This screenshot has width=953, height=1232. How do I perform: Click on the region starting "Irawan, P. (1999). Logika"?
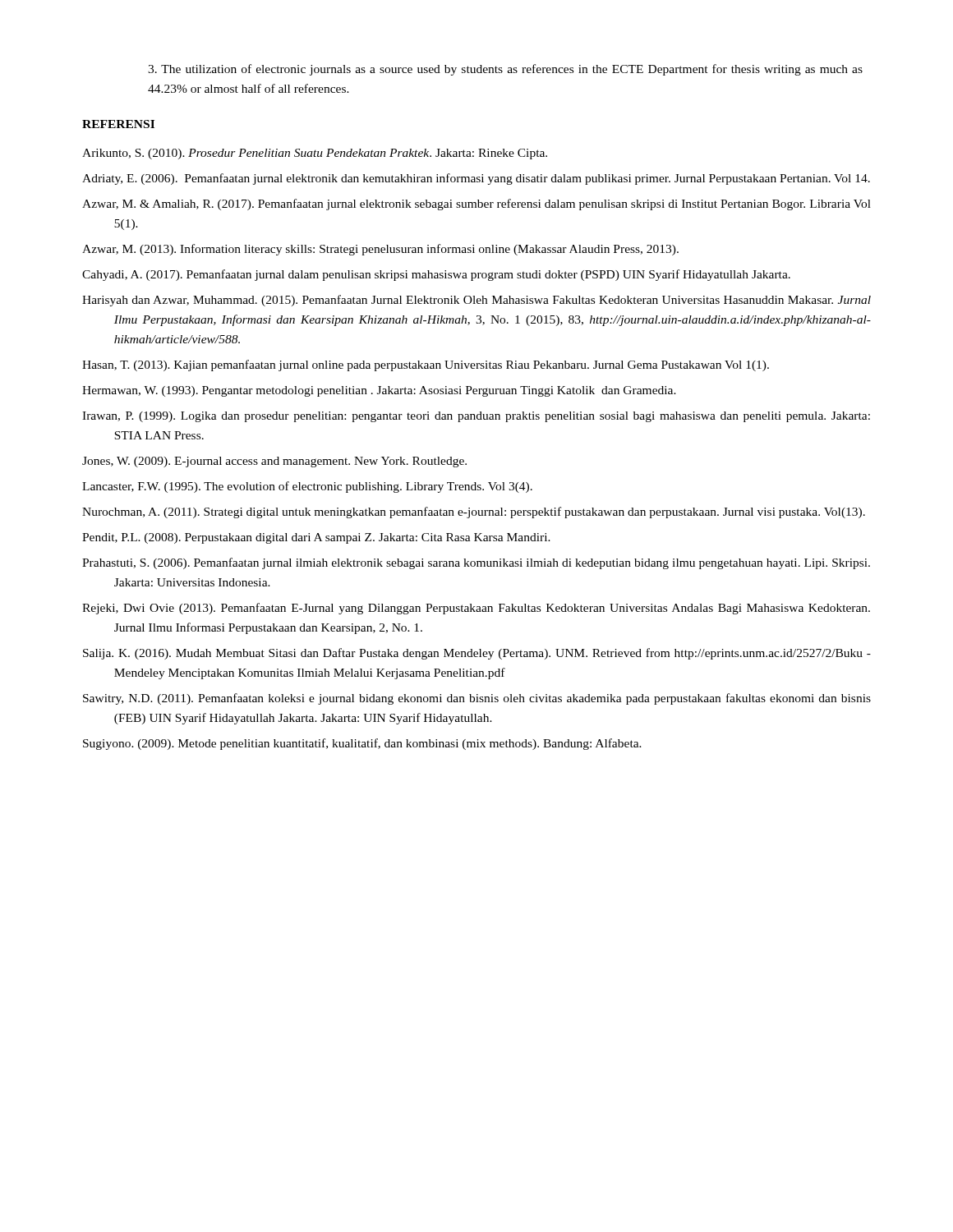[x=476, y=425]
